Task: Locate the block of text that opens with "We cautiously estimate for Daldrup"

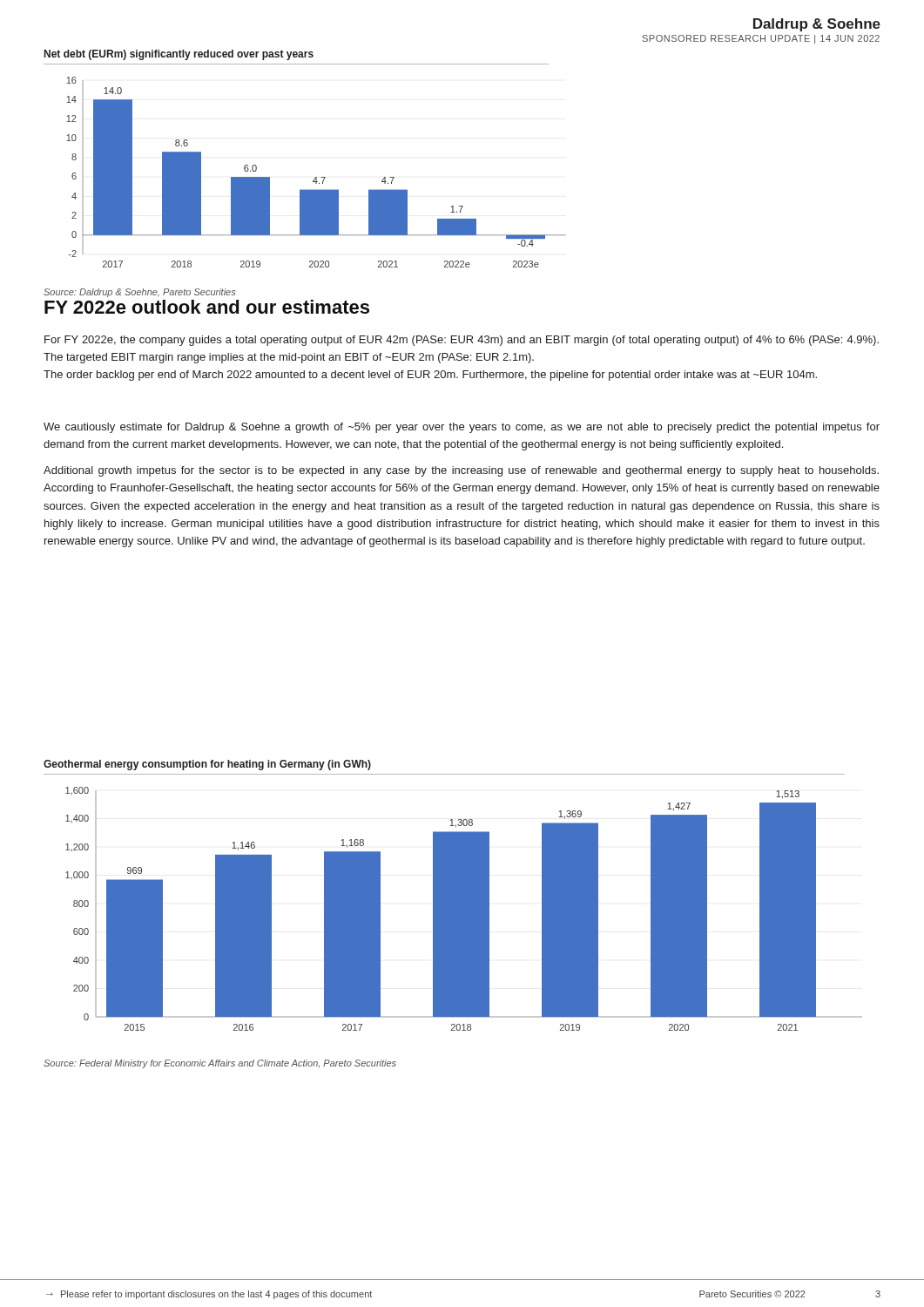Action: click(462, 484)
